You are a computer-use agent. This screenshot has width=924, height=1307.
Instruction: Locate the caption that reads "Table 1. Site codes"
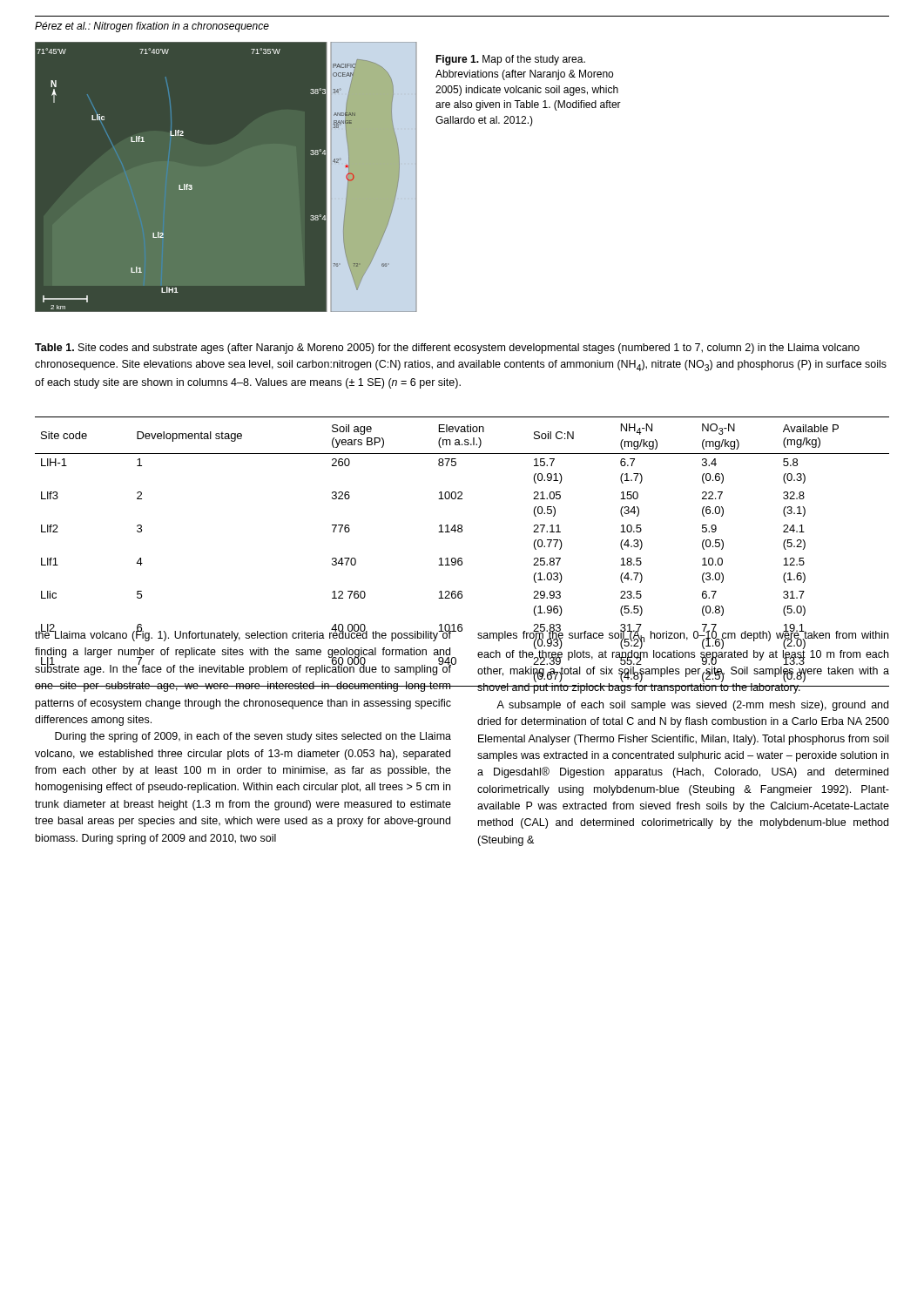click(461, 365)
